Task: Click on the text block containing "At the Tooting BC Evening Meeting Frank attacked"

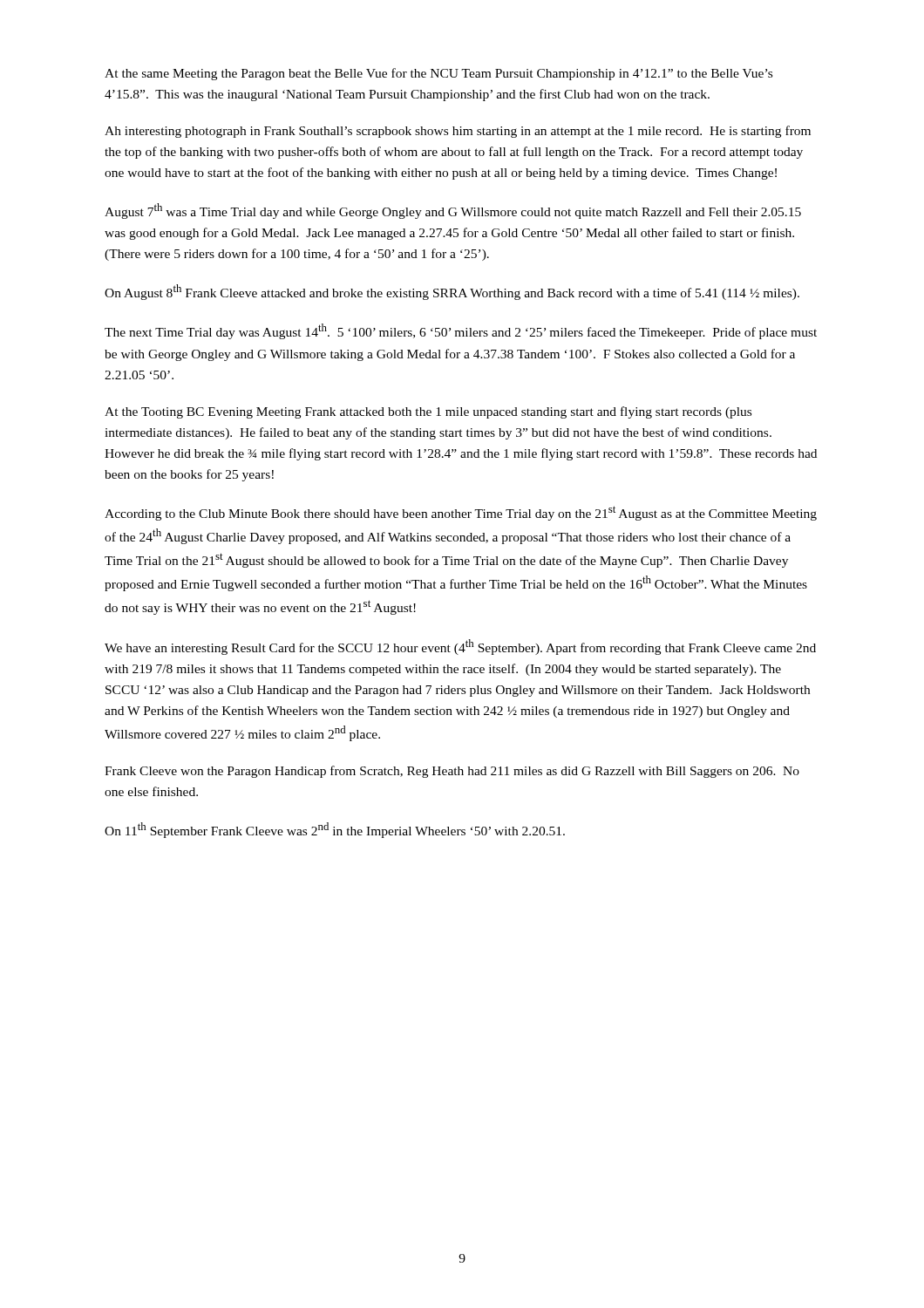Action: coord(461,442)
